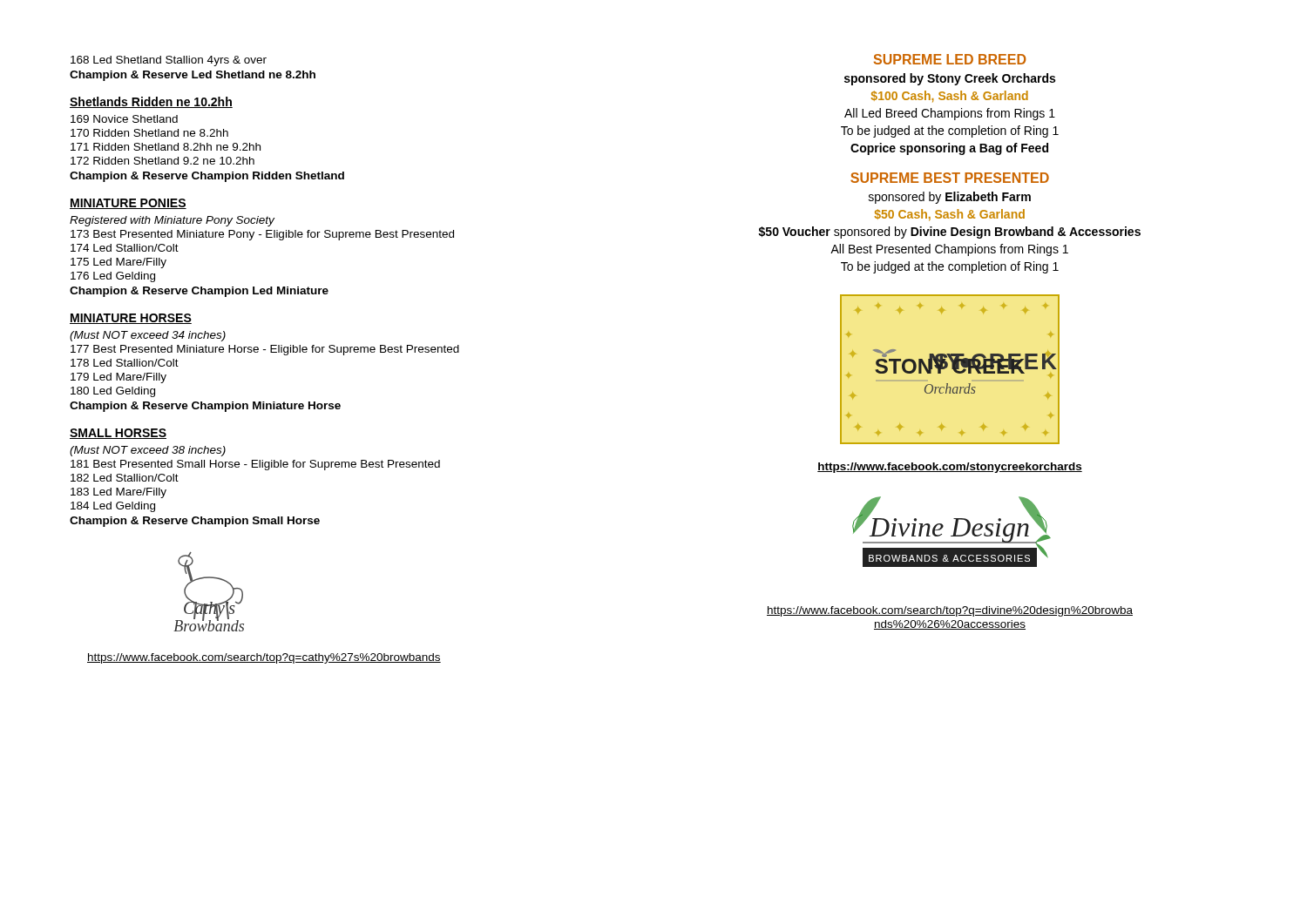Navigate to the text block starting "SUPREME LED BREED"
The image size is (1307, 924).
(x=950, y=60)
